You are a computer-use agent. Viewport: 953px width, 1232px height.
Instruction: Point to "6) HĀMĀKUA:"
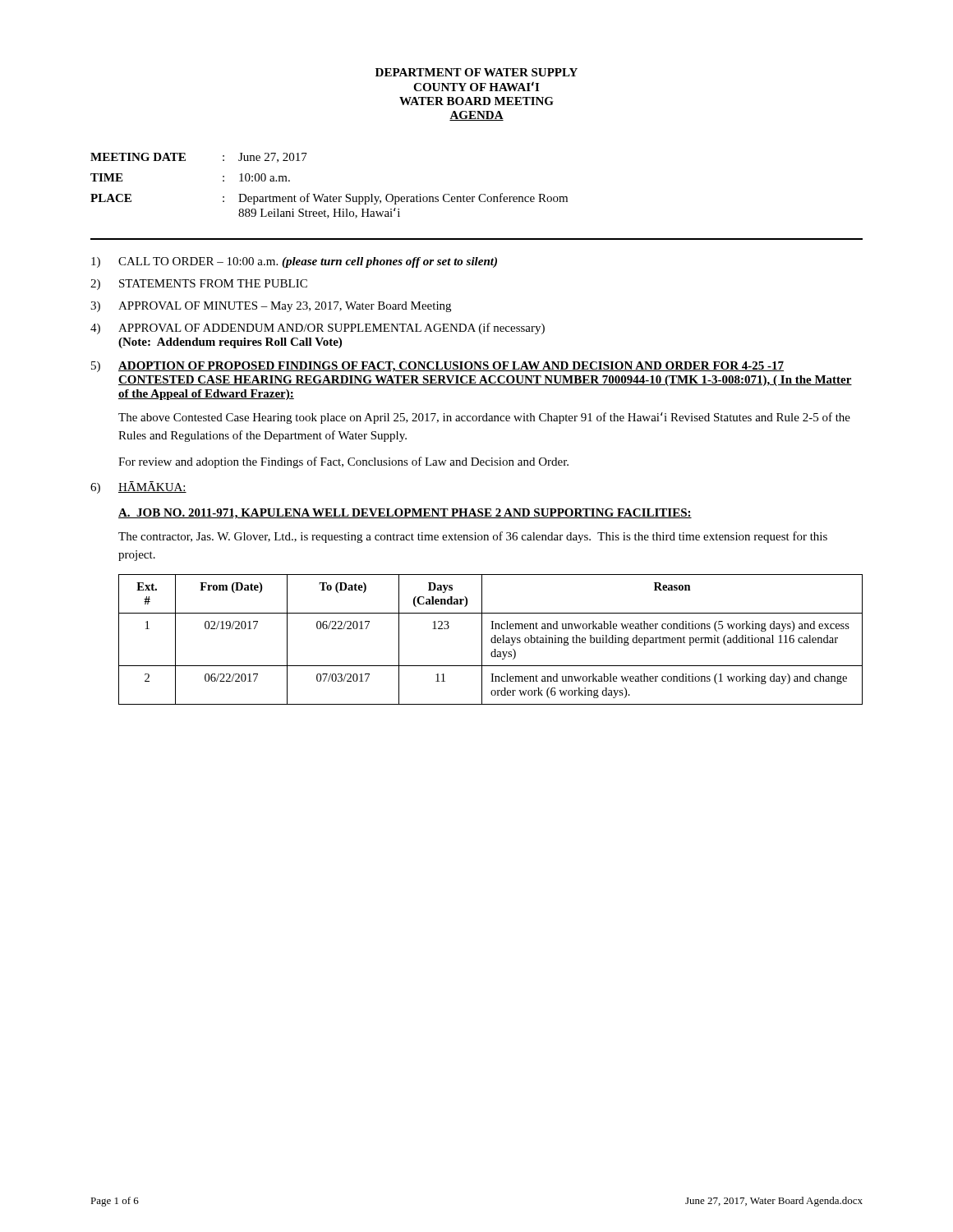point(138,488)
